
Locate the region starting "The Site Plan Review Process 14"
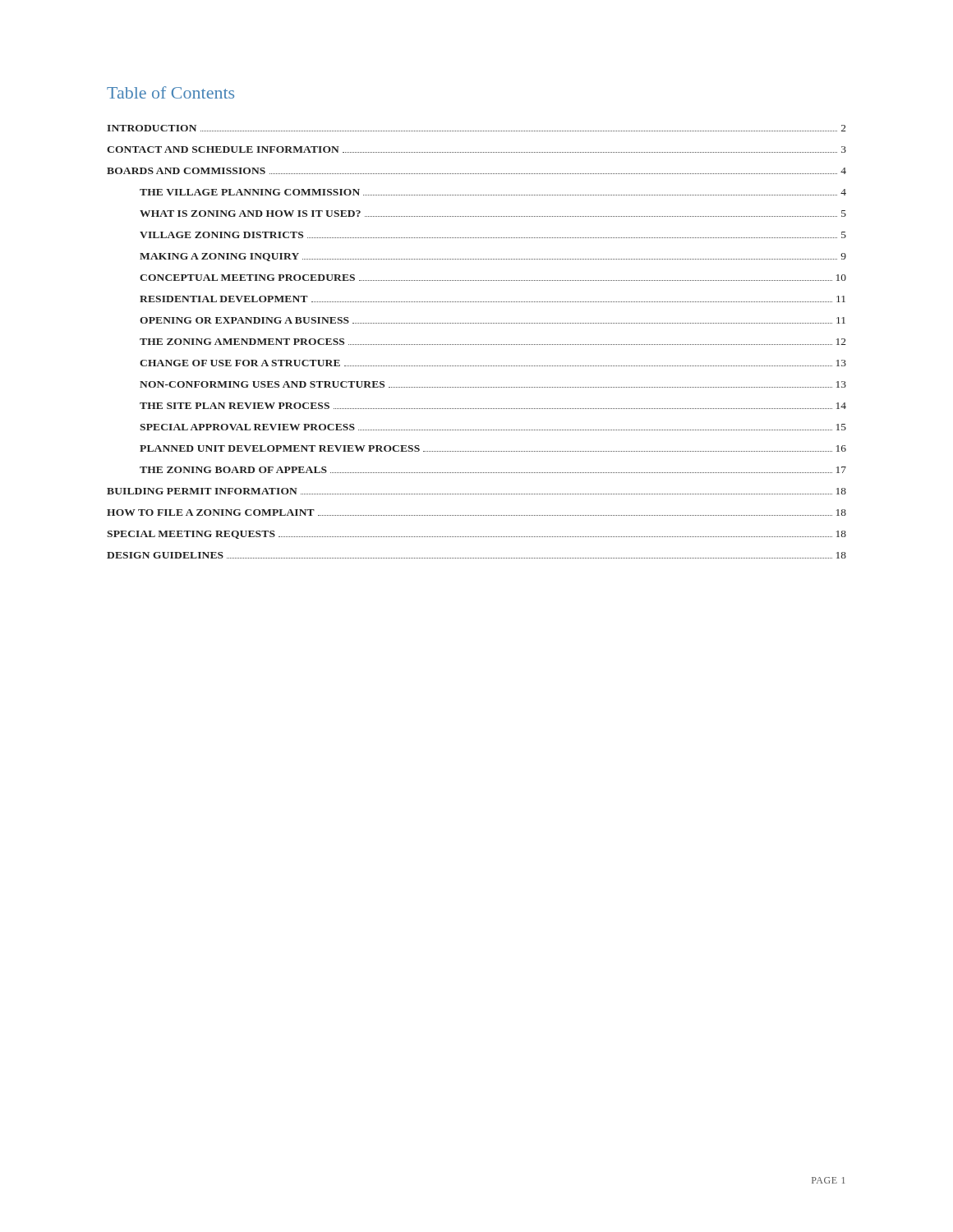[x=493, y=406]
